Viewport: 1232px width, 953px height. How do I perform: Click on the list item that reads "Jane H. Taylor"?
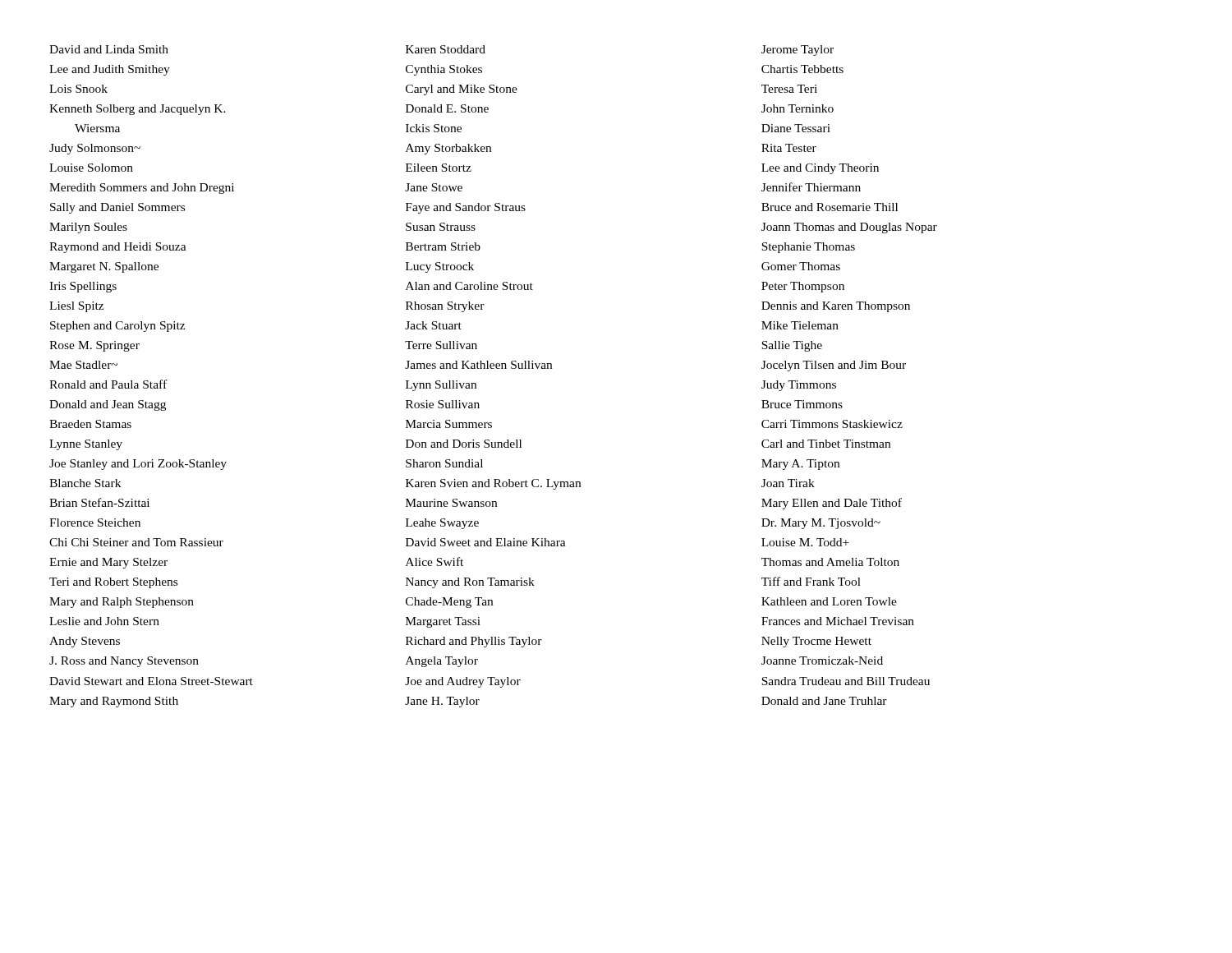coord(442,702)
